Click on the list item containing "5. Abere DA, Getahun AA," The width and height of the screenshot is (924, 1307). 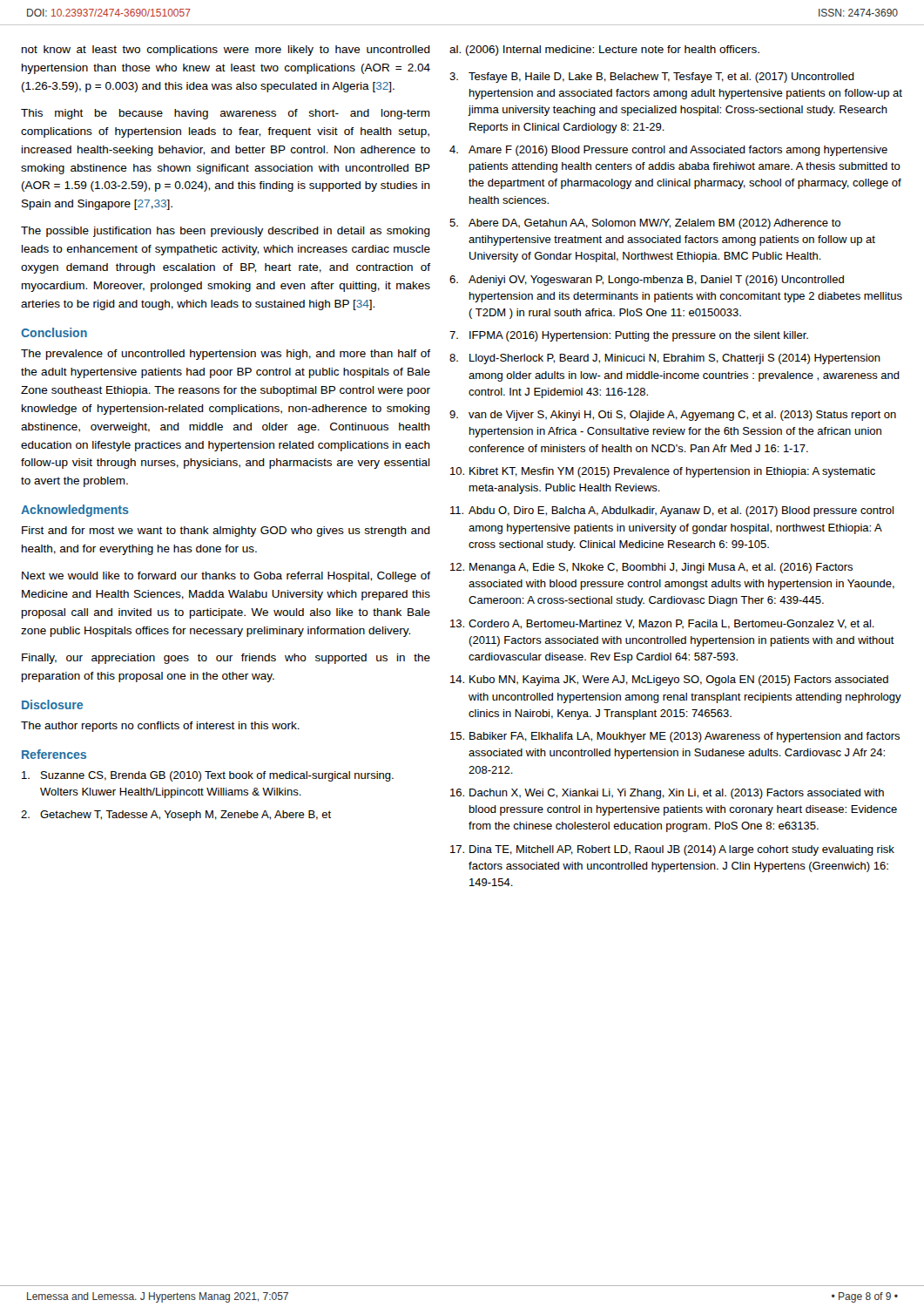[x=678, y=239]
